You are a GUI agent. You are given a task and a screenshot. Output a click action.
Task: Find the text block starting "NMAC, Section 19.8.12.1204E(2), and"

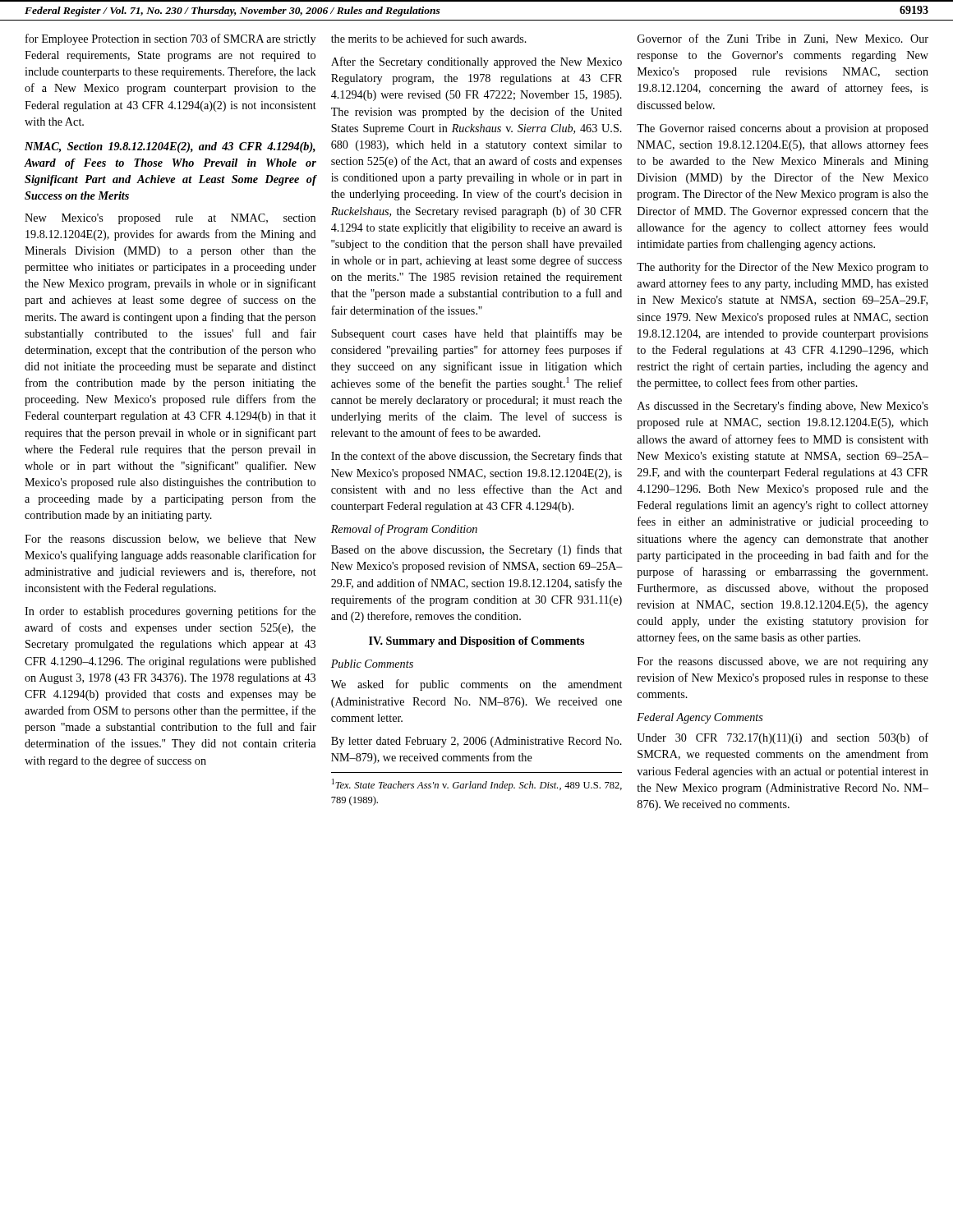pyautogui.click(x=170, y=171)
